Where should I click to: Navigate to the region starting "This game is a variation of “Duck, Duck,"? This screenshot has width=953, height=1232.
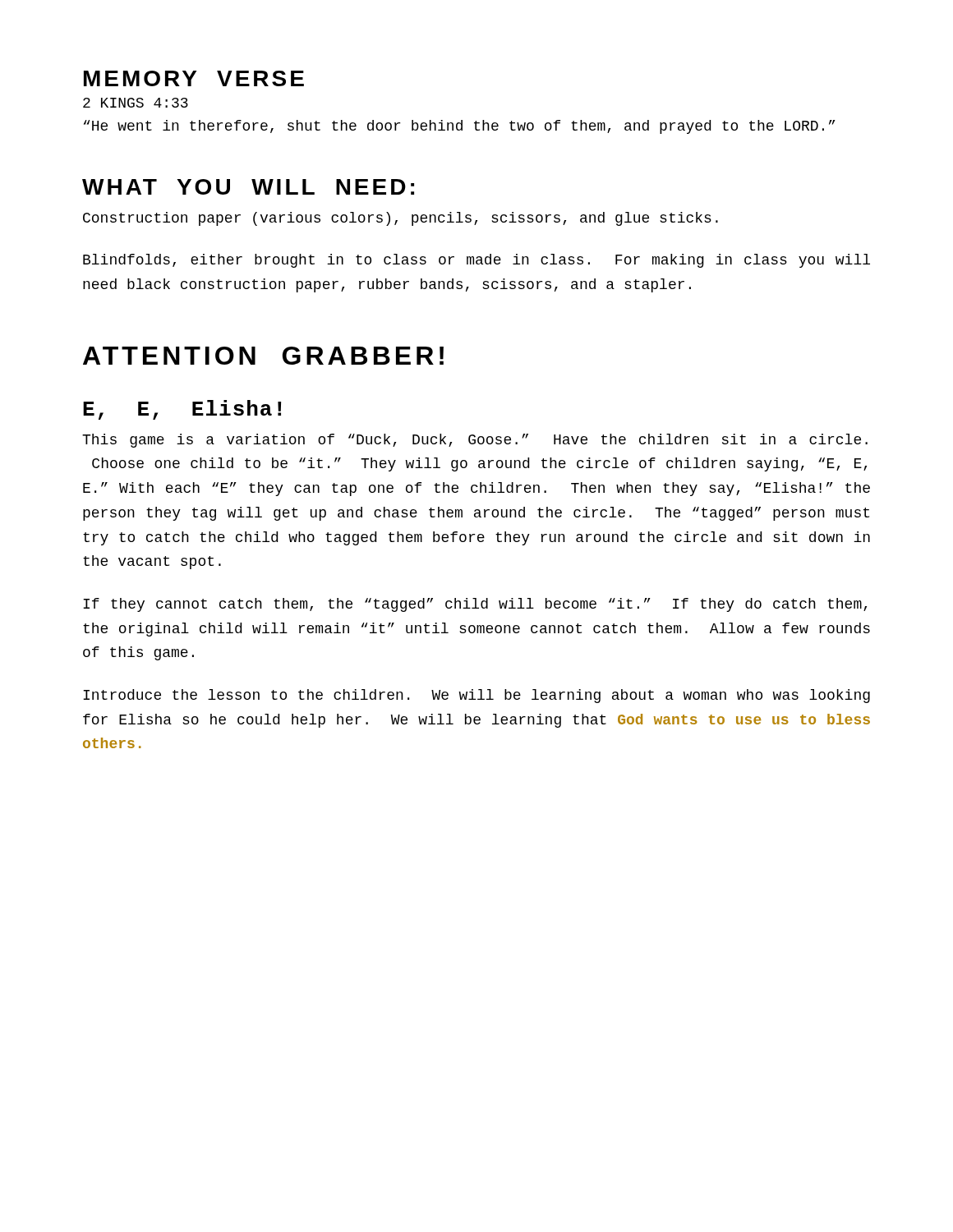pos(476,501)
